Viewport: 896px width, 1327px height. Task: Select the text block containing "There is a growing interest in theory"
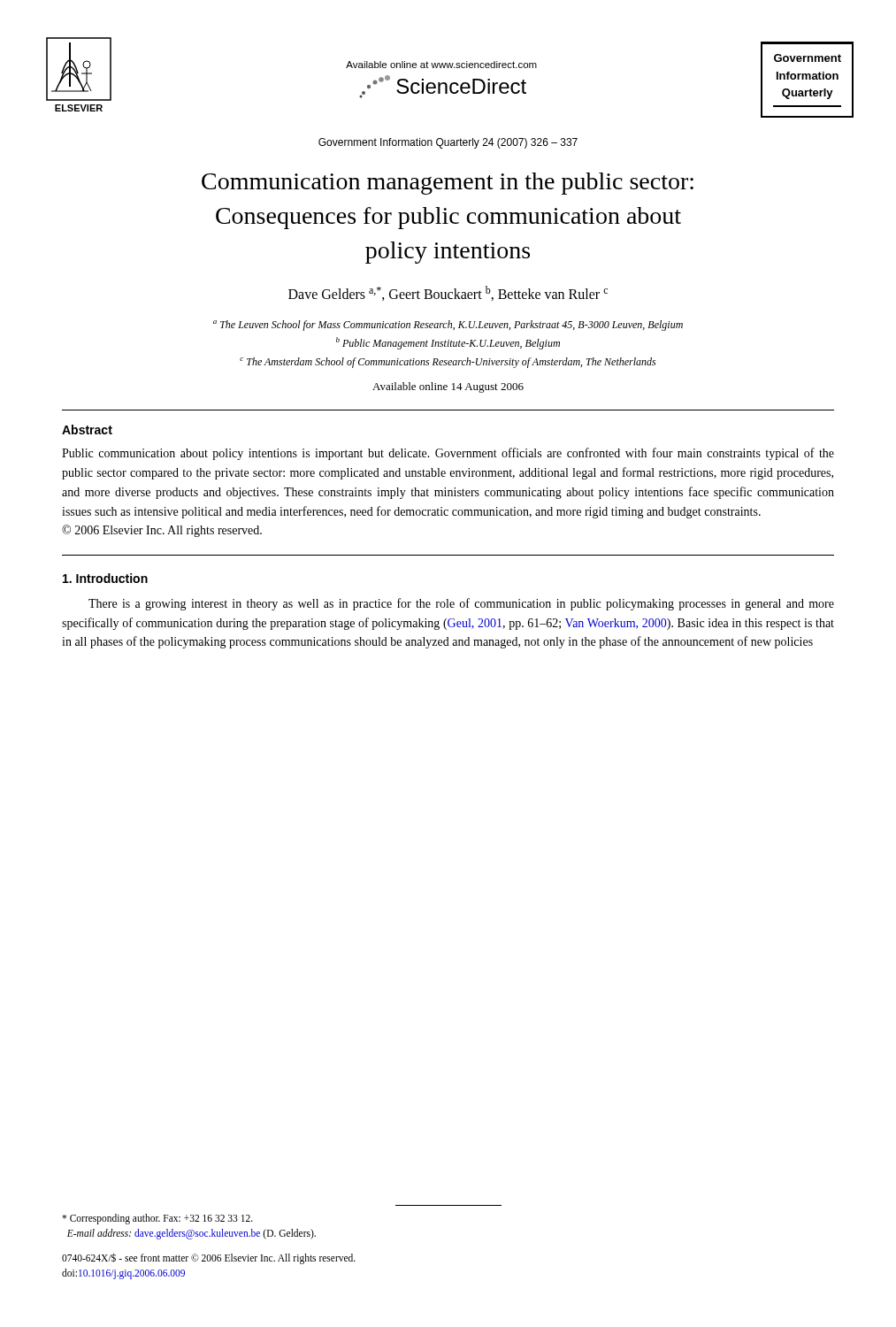point(448,623)
